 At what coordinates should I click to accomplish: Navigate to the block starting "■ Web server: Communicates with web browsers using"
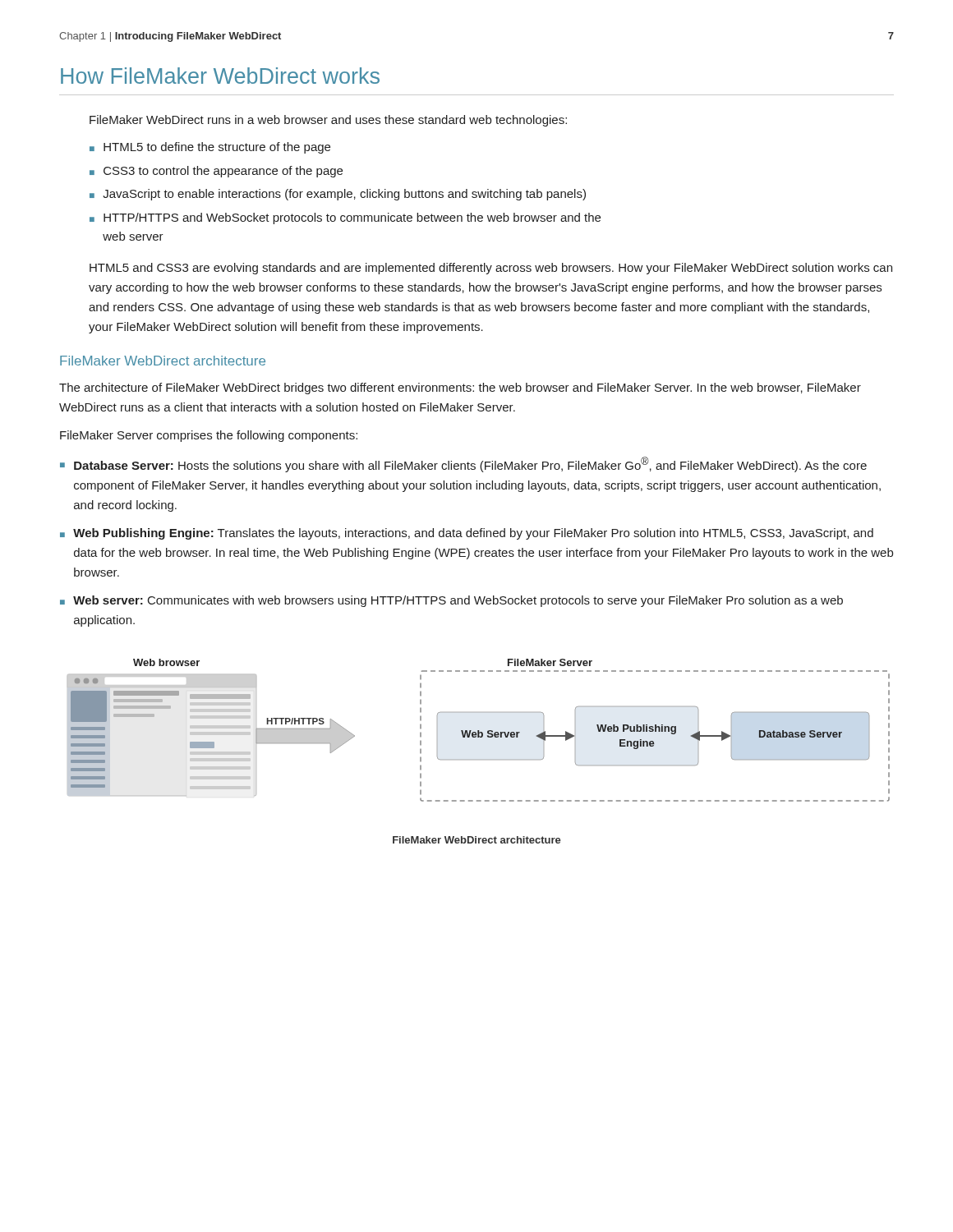(476, 610)
